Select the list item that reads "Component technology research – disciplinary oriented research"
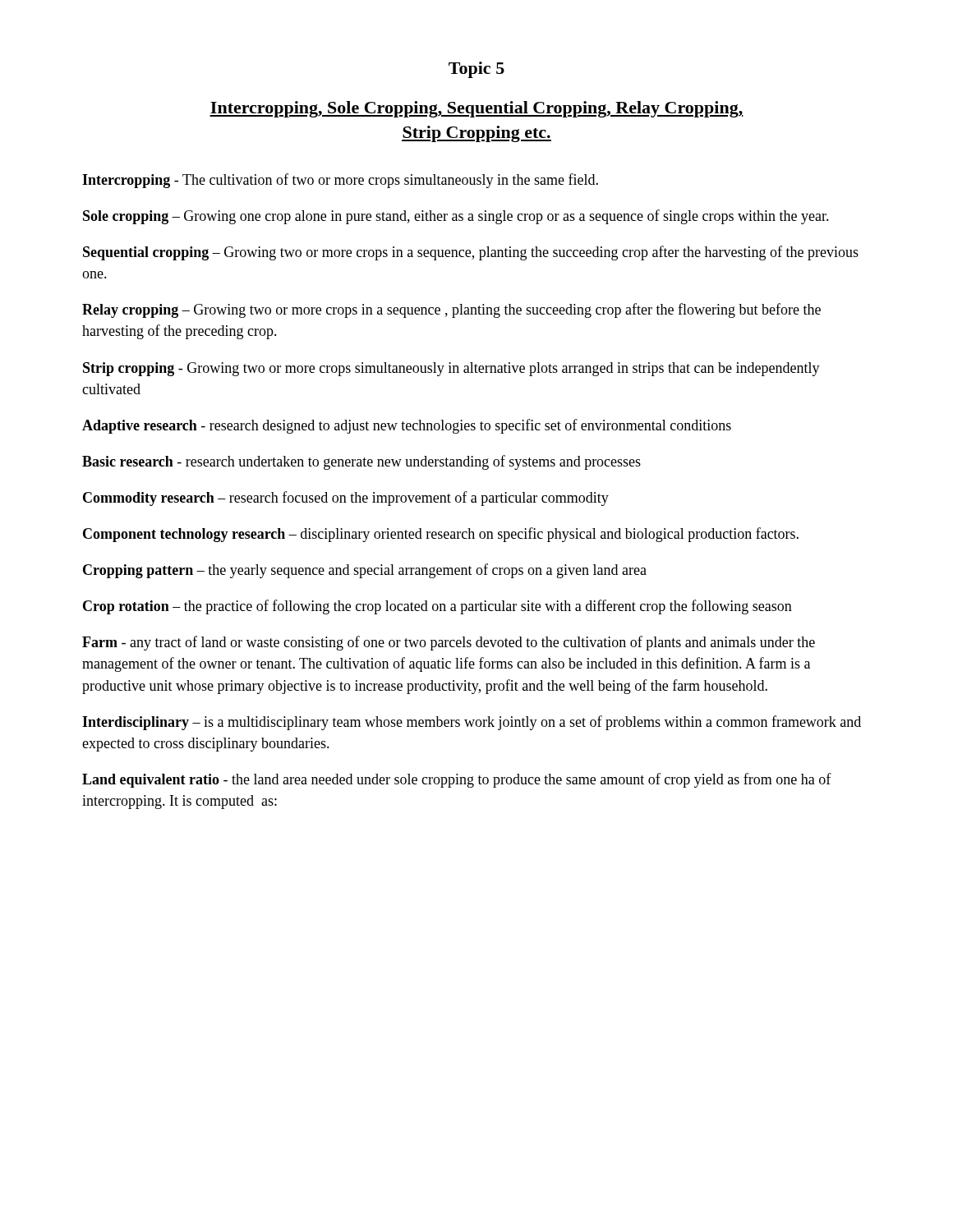953x1232 pixels. coord(441,534)
